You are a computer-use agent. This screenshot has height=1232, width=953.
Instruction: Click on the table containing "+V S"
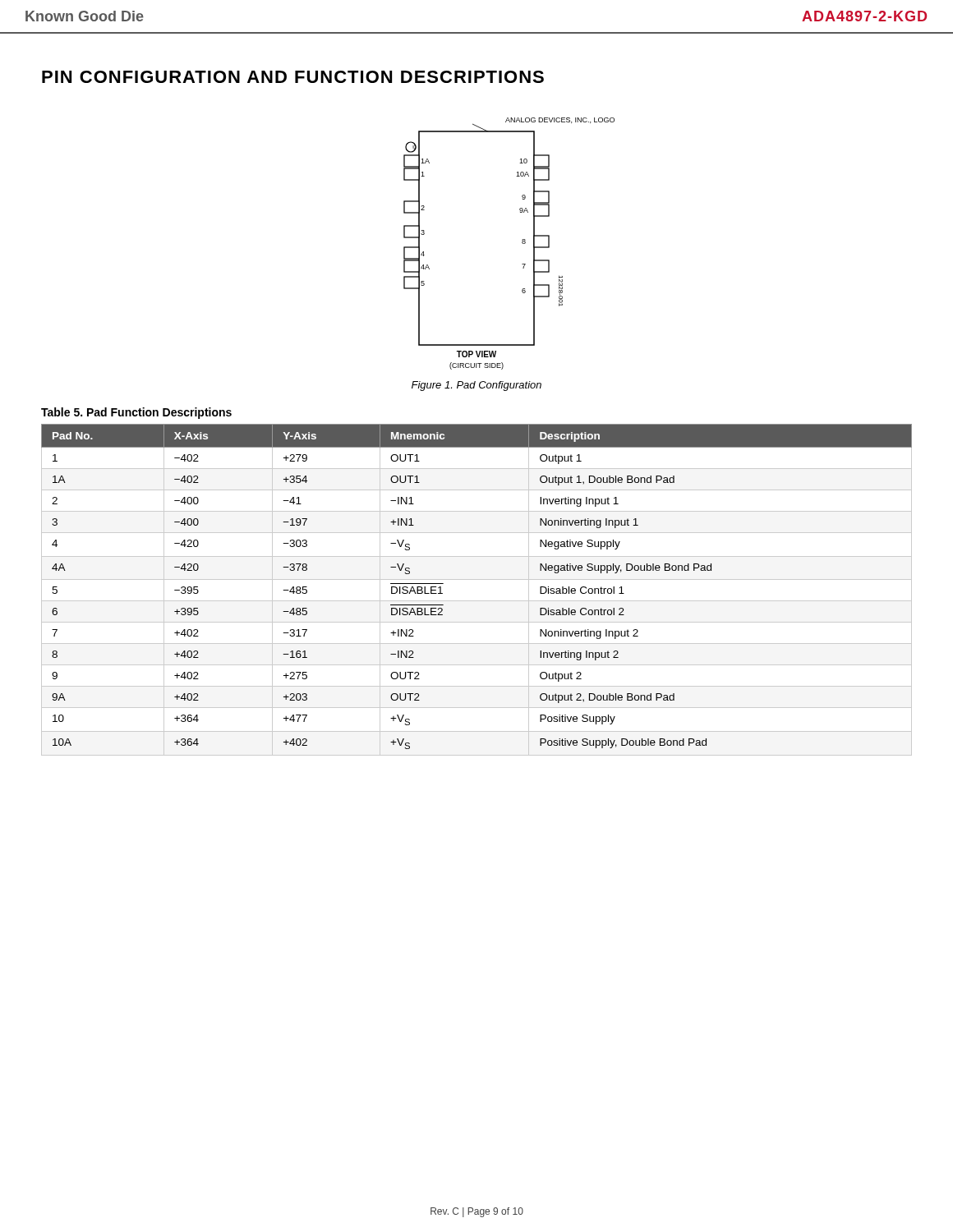(x=476, y=590)
